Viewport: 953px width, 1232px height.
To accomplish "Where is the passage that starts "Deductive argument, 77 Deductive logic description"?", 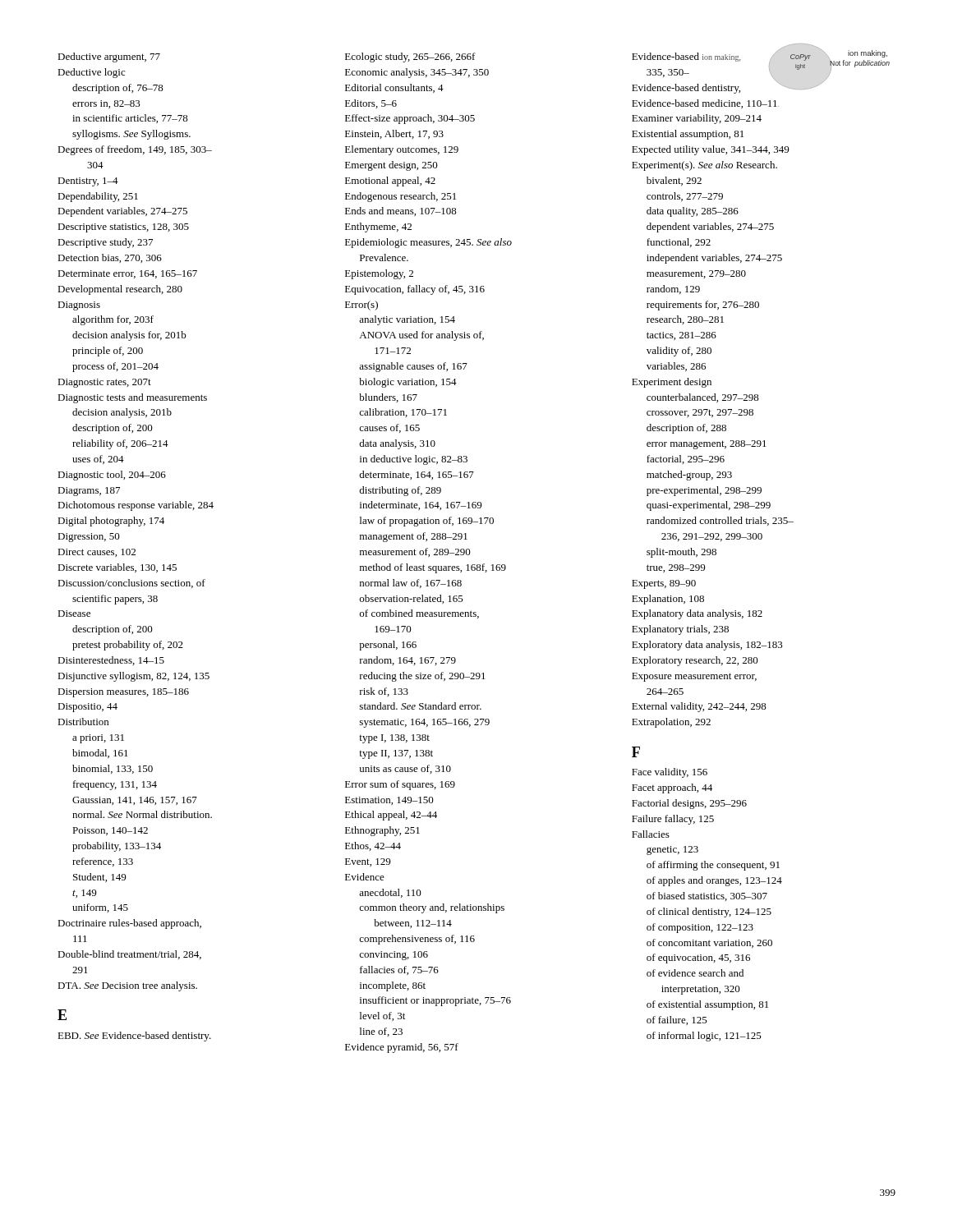I will tap(109, 57).
